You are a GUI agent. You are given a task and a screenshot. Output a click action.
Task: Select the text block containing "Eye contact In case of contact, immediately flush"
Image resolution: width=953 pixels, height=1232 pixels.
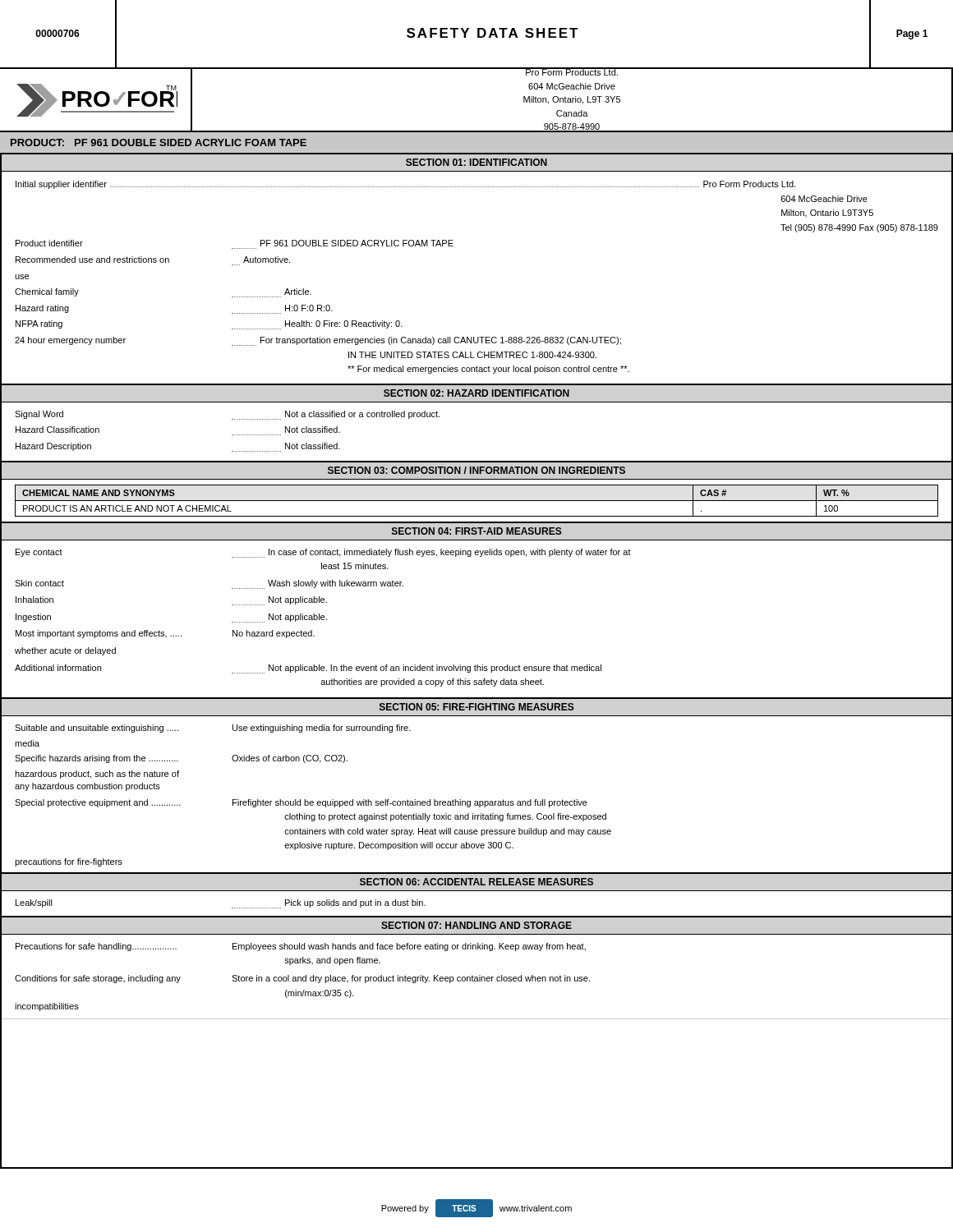323,559
